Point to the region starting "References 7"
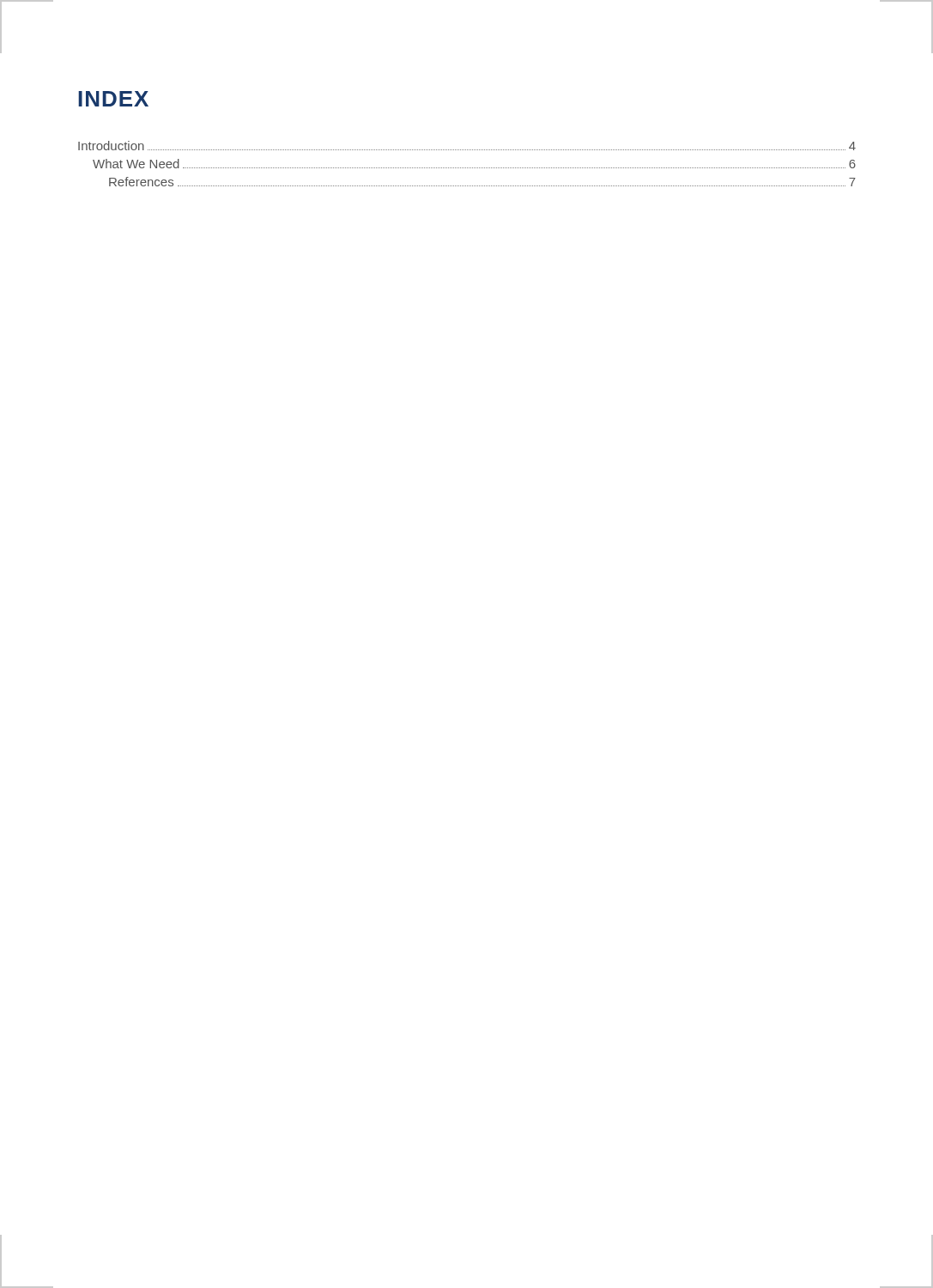This screenshot has width=933, height=1288. 466,182
